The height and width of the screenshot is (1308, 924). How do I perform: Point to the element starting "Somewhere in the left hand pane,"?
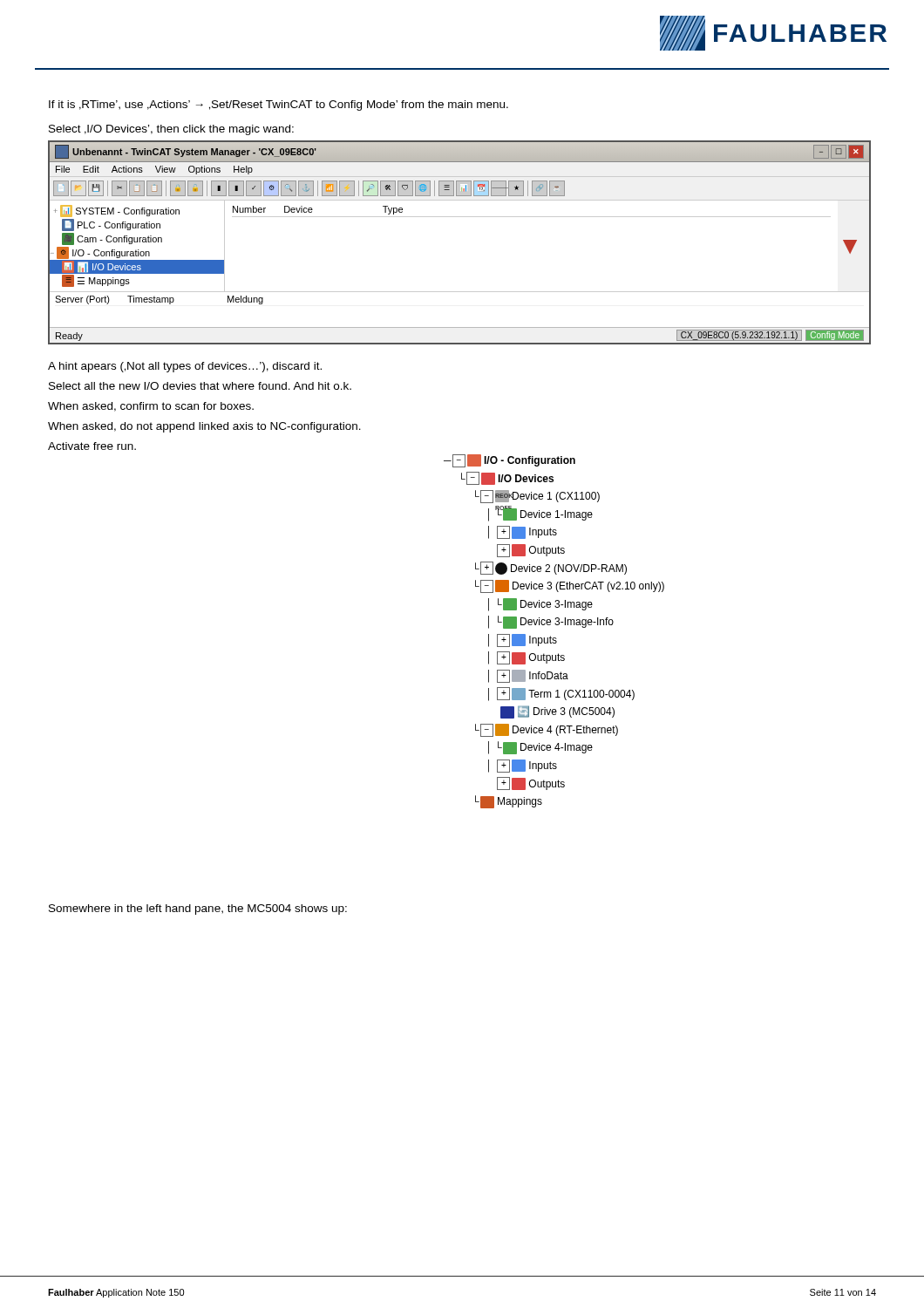point(198,908)
